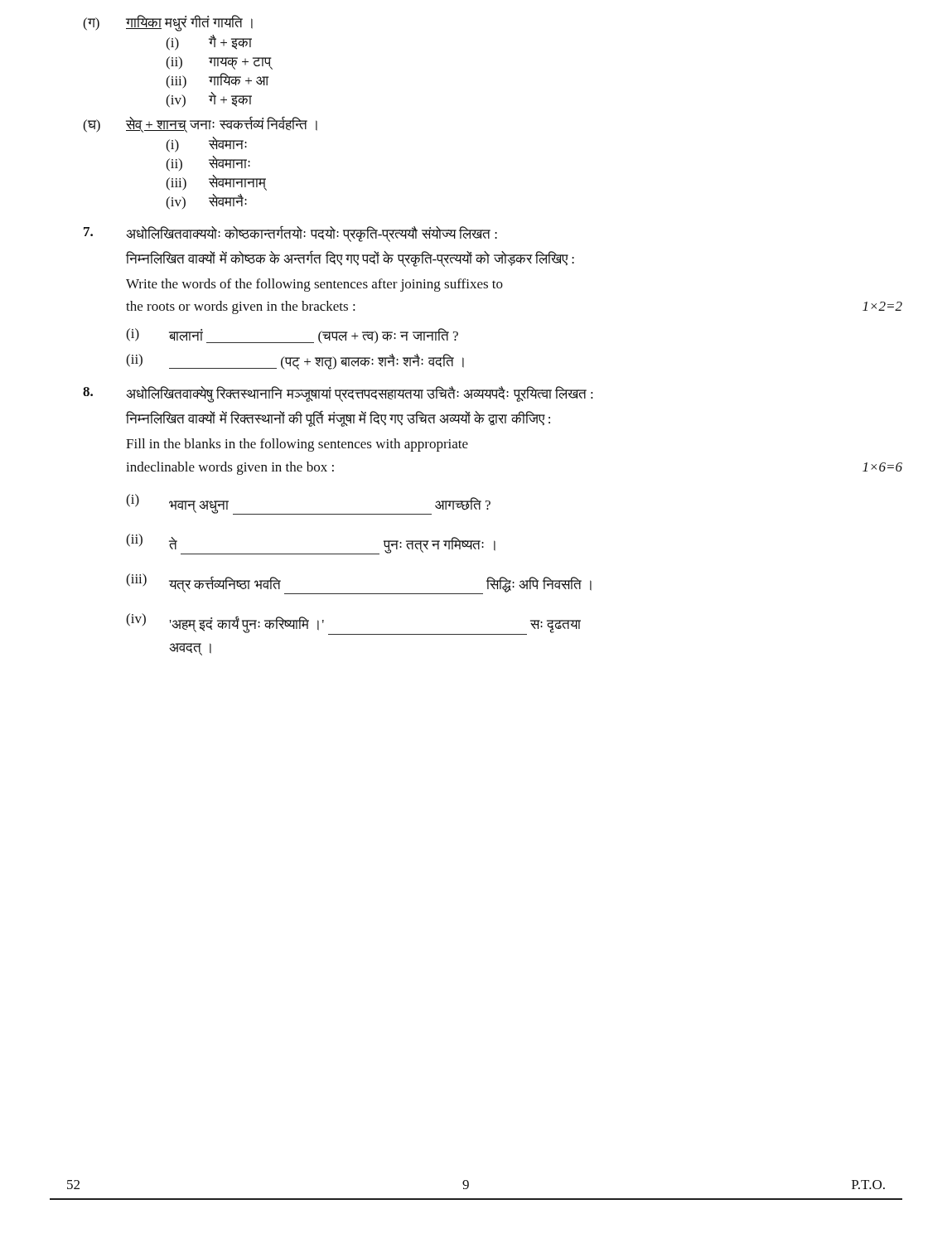
Task: Find the text starting "(i) भवान् अधुना आगच्छति ?"
Action: [x=213, y=504]
